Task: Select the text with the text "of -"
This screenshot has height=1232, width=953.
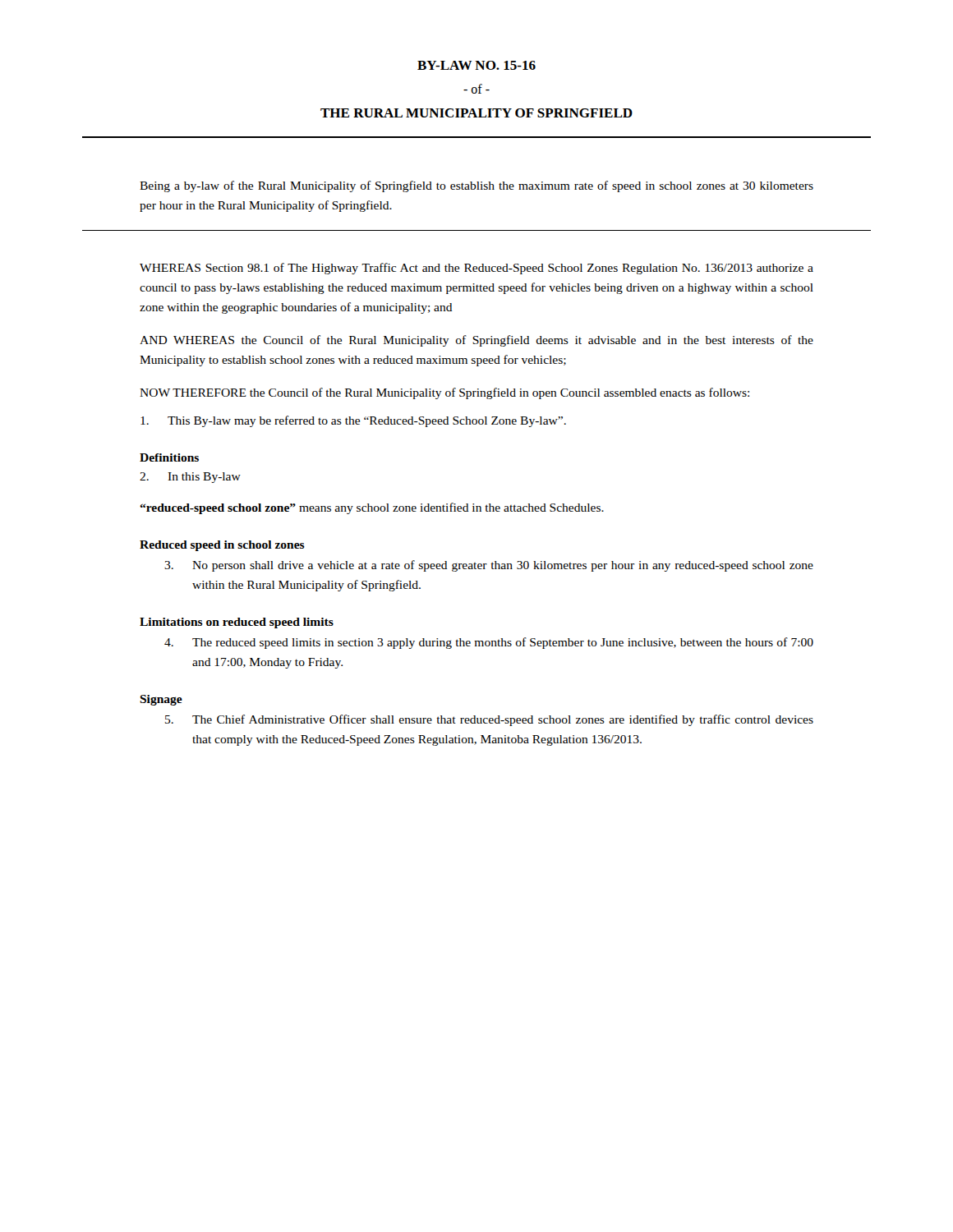Action: pos(476,90)
